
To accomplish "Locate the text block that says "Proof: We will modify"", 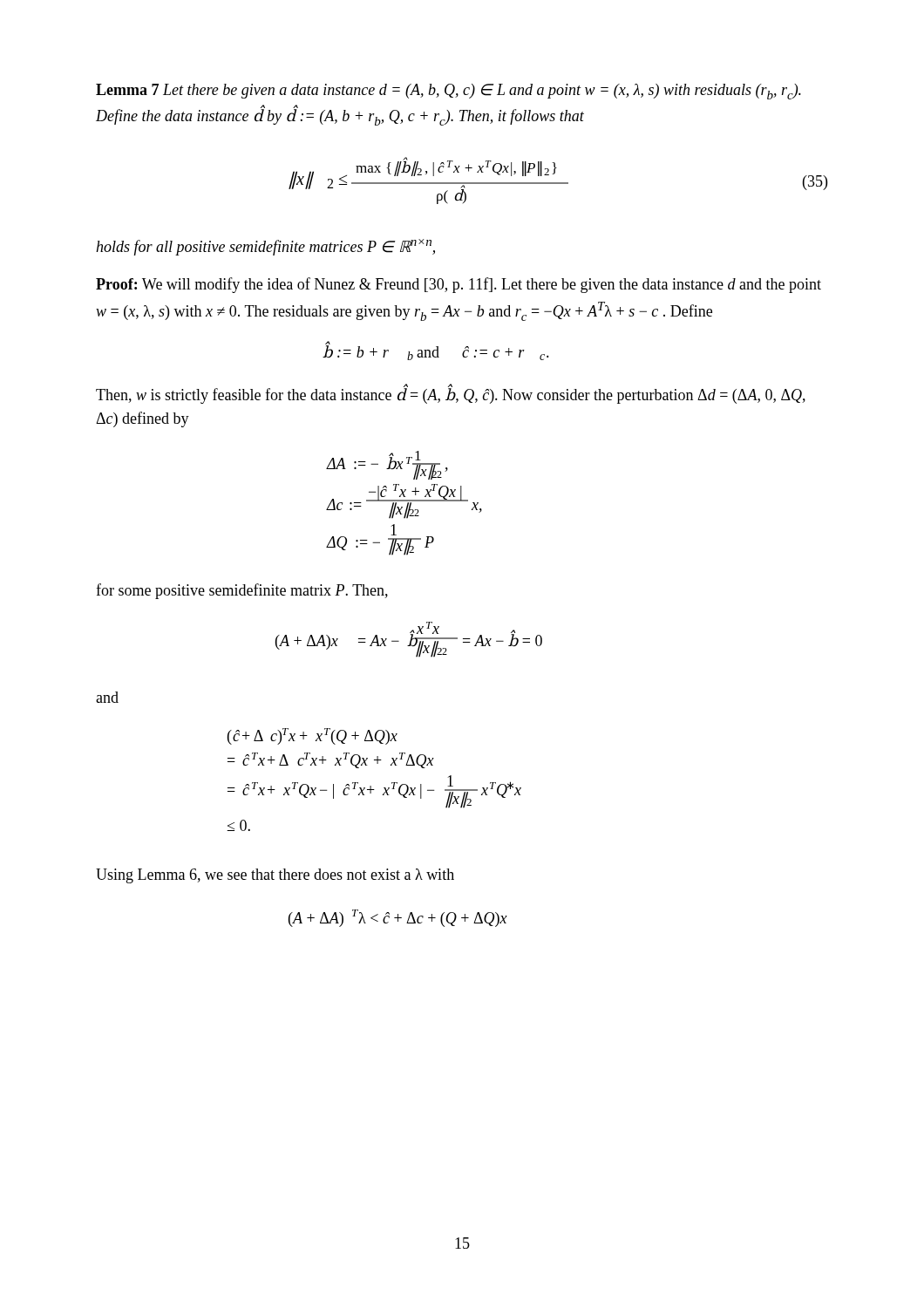I will [x=459, y=300].
